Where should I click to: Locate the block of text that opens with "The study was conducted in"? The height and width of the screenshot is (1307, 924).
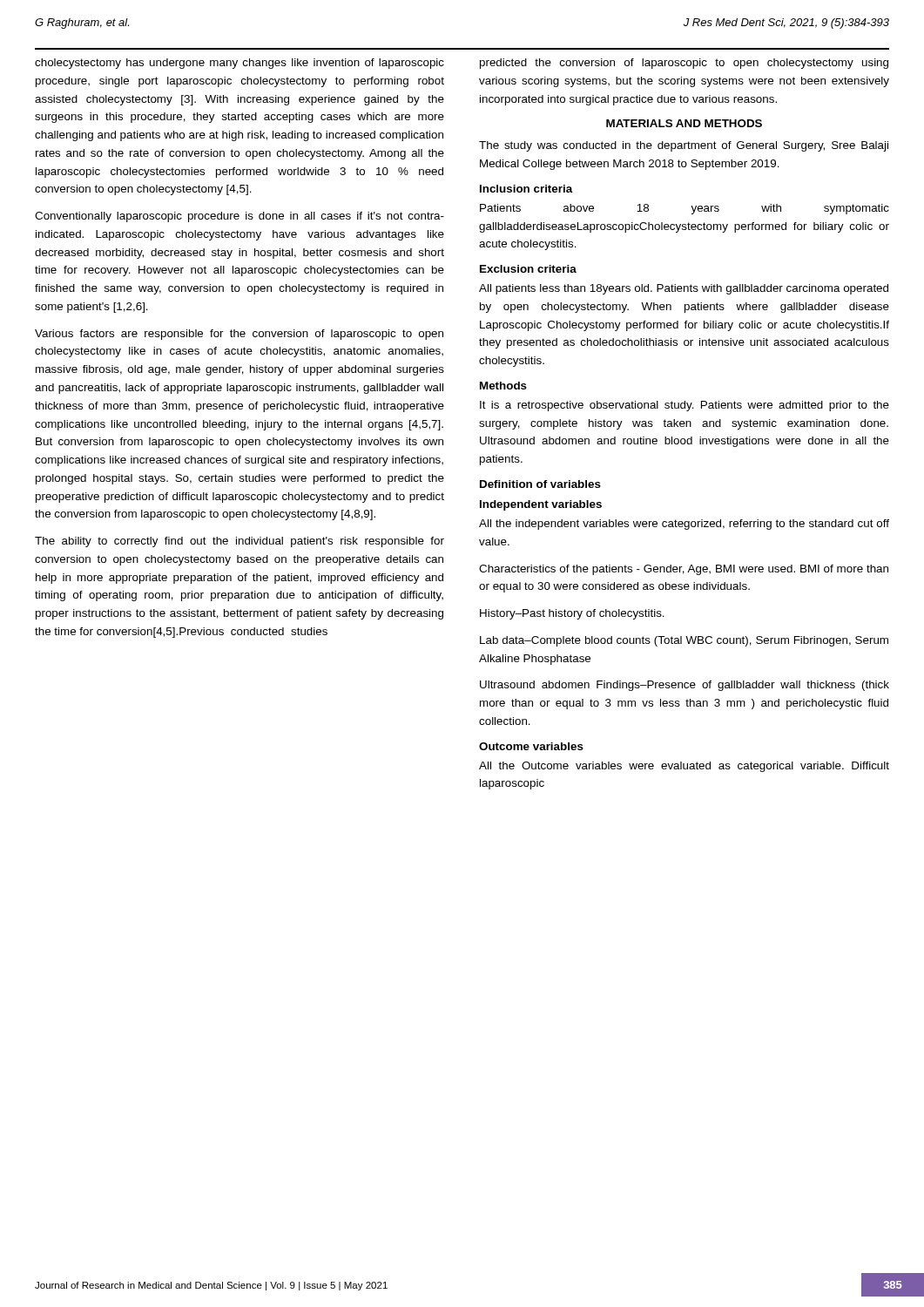pos(684,154)
